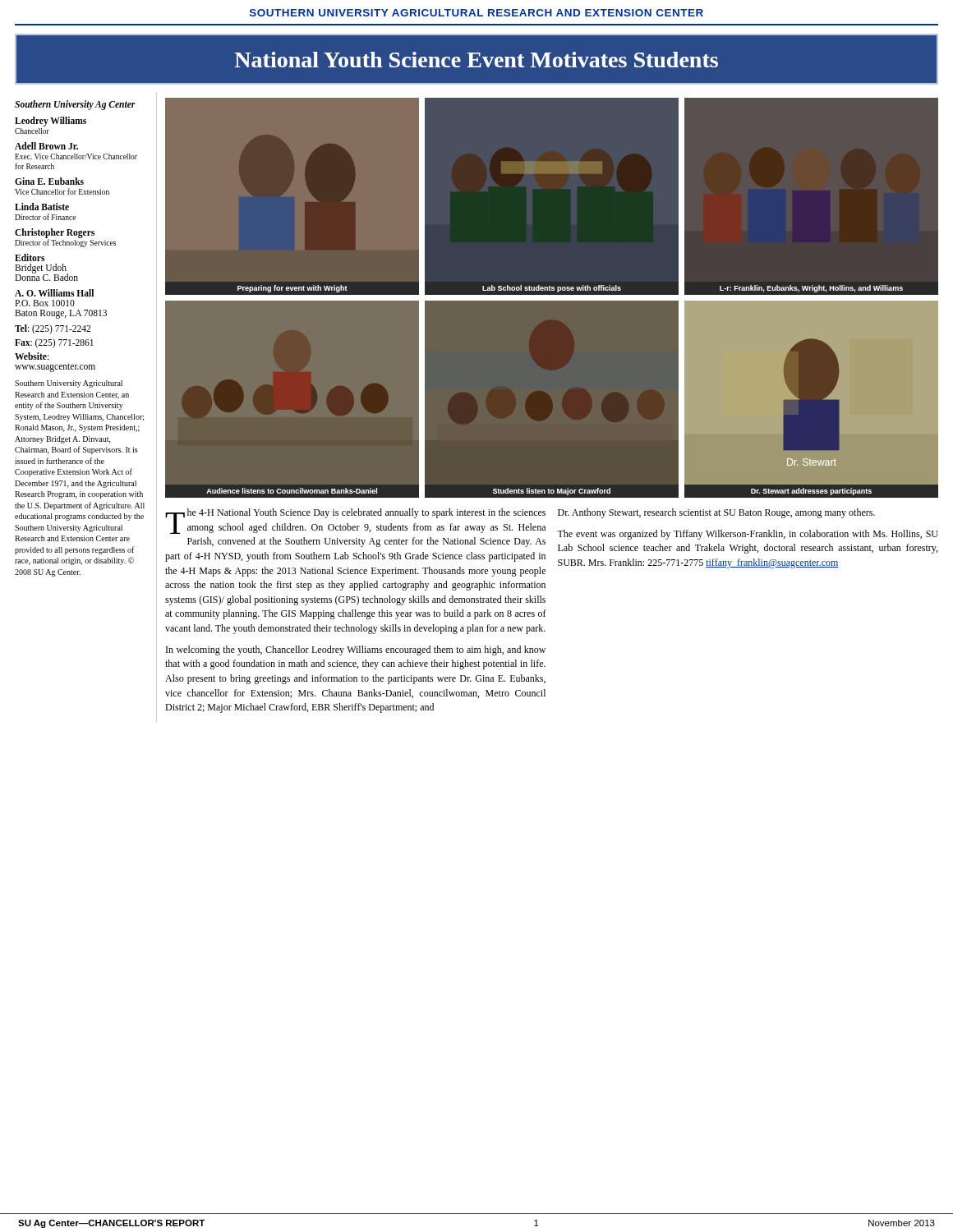
Task: Click on the text block starting "Linda Batiste Director of Finance"
Action: pyautogui.click(x=80, y=212)
